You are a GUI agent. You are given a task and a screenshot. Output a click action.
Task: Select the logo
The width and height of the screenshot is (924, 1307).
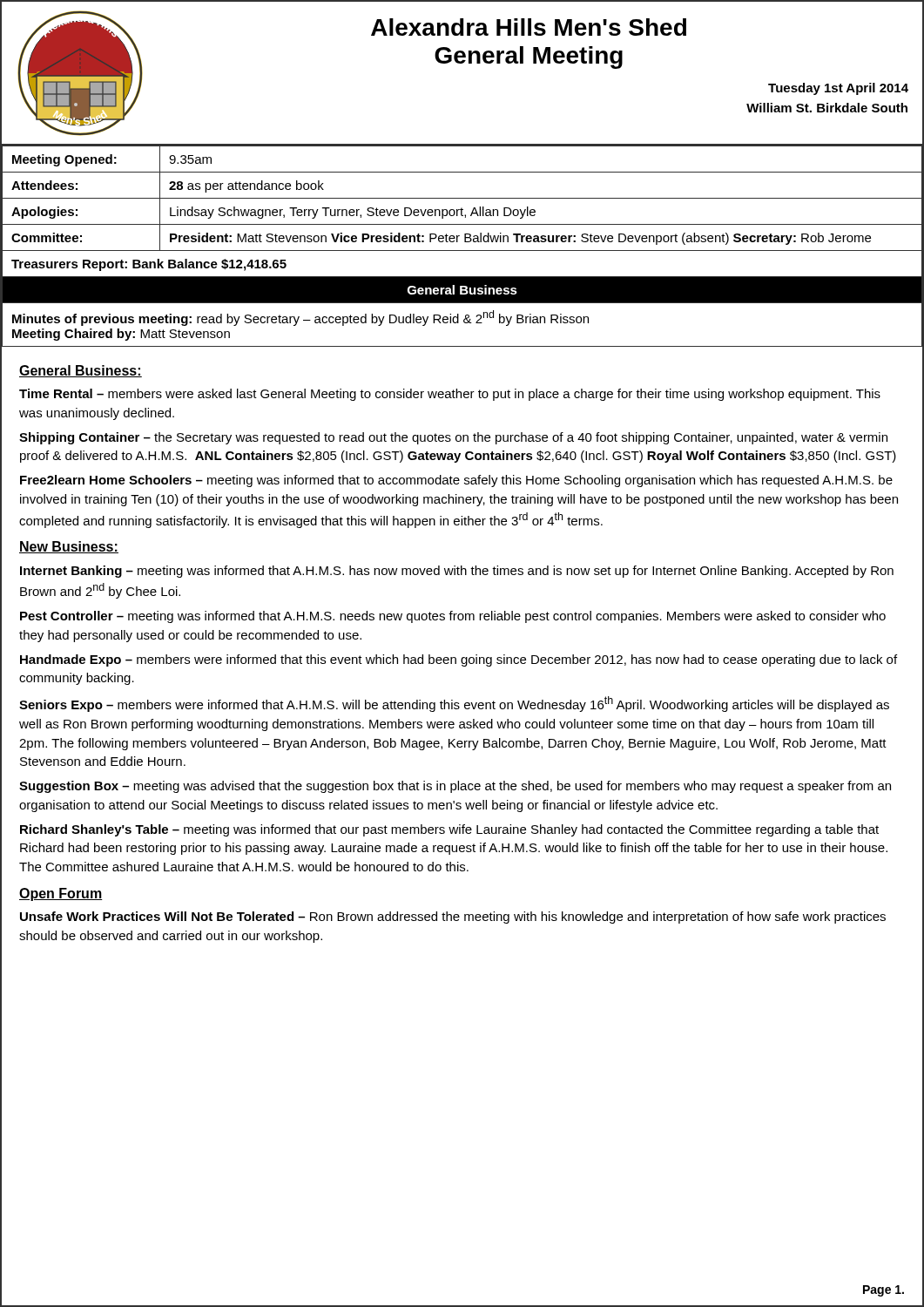point(80,74)
